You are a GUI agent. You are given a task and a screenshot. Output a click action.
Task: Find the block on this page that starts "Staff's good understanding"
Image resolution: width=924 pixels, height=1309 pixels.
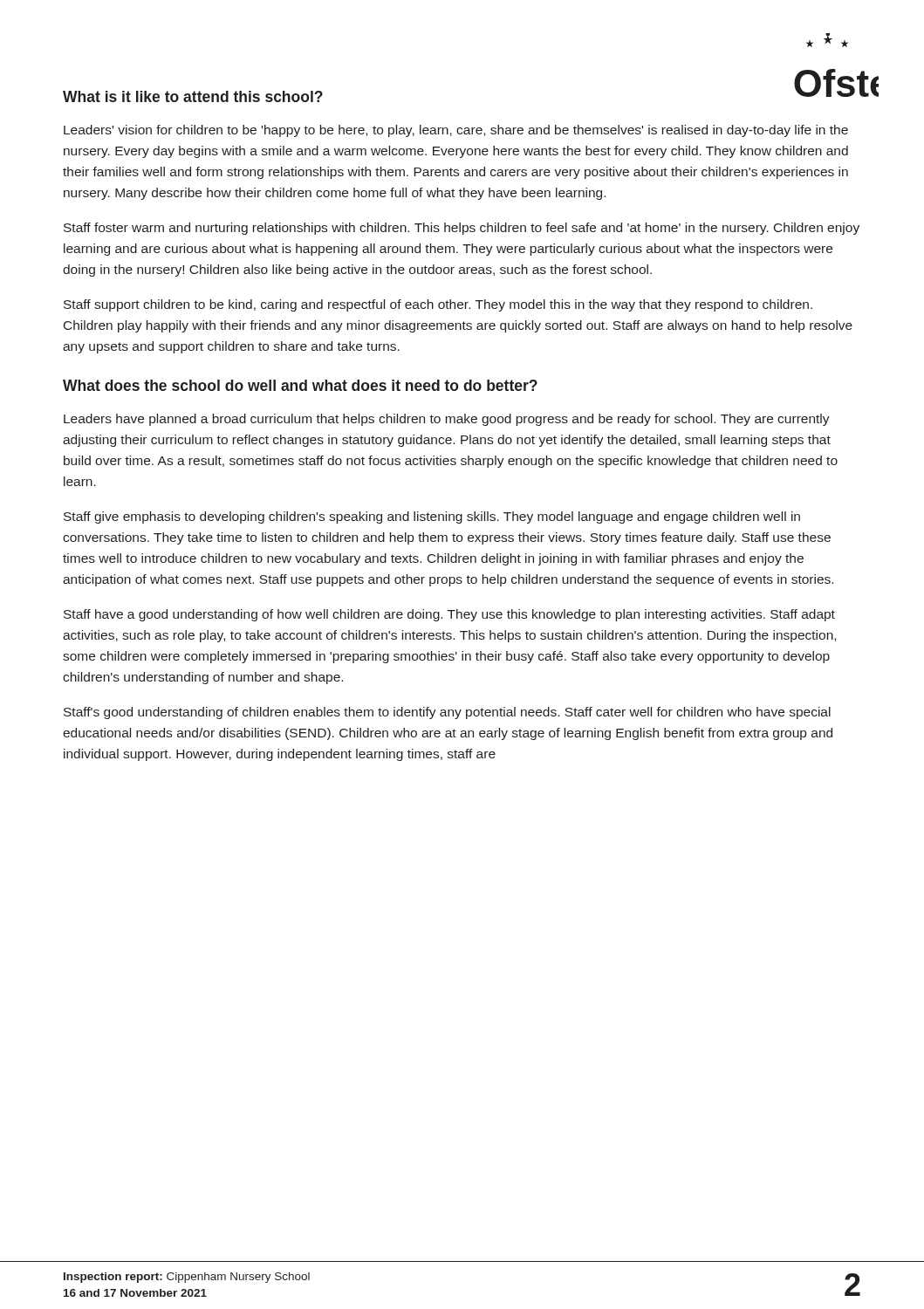[462, 733]
